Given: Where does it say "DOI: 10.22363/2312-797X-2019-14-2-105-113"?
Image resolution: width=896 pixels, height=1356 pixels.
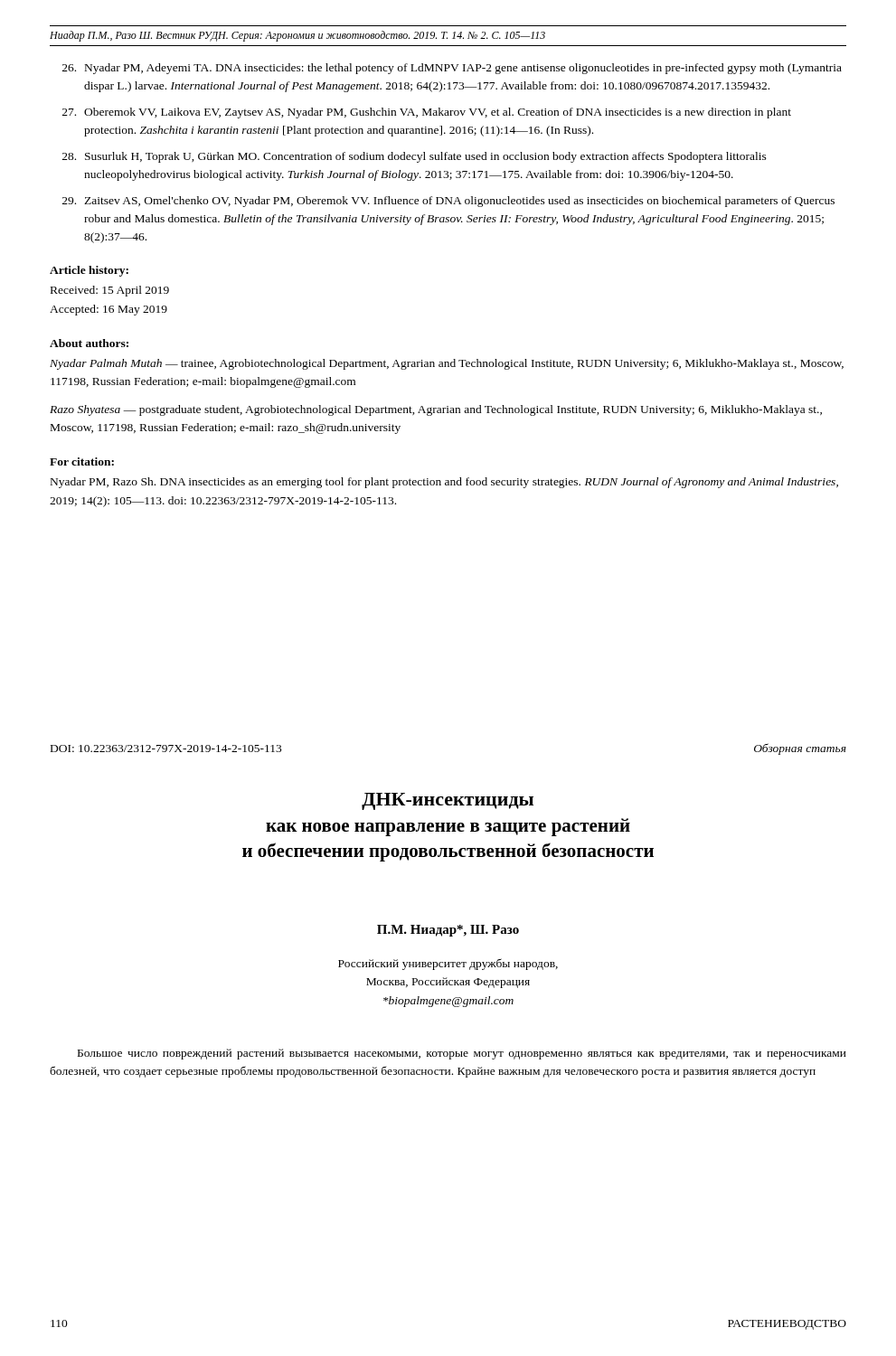Looking at the screenshot, I should click(166, 748).
